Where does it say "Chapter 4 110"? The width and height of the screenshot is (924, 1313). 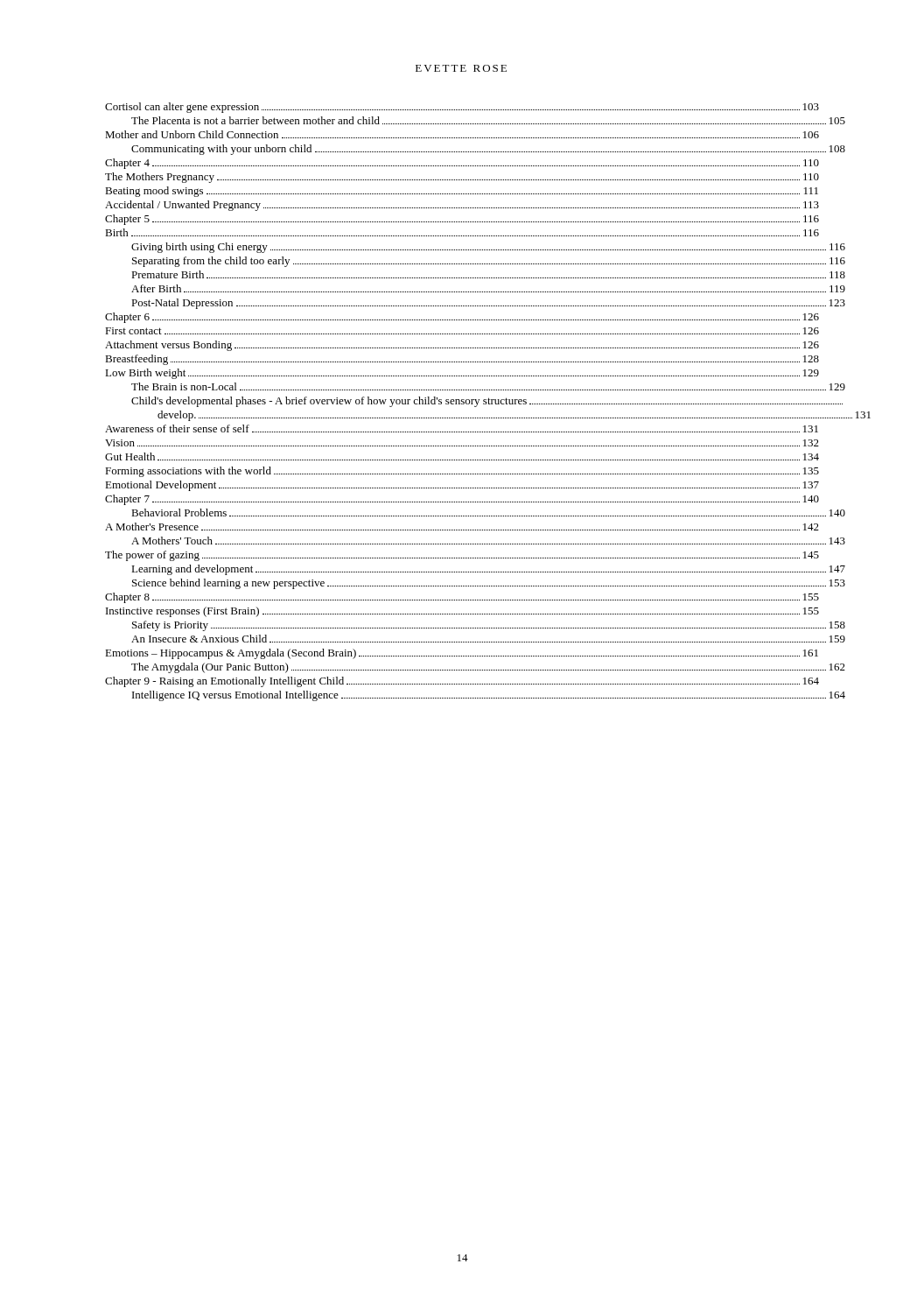(x=462, y=163)
